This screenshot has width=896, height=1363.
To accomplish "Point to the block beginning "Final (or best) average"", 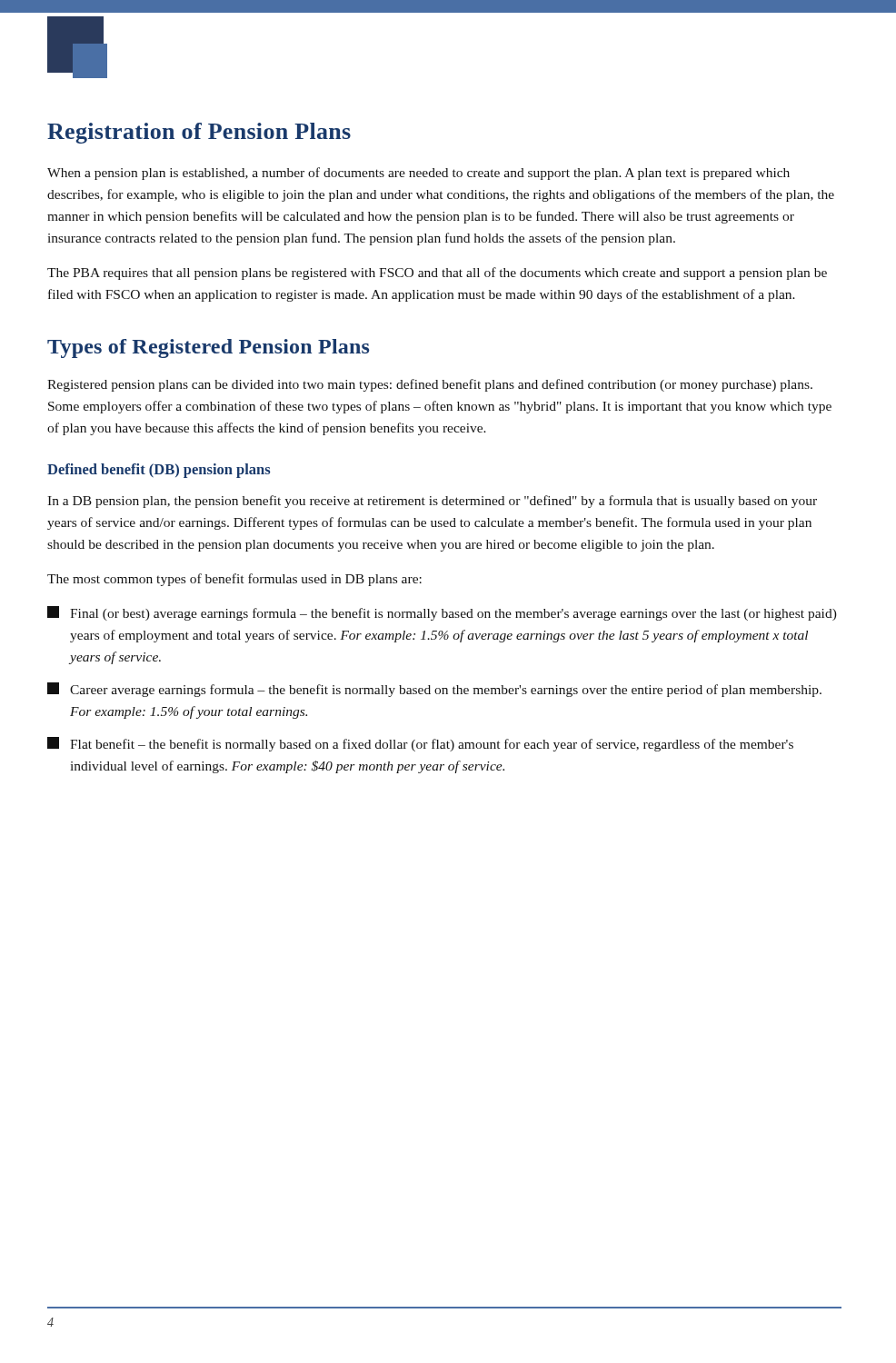I will click(444, 635).
